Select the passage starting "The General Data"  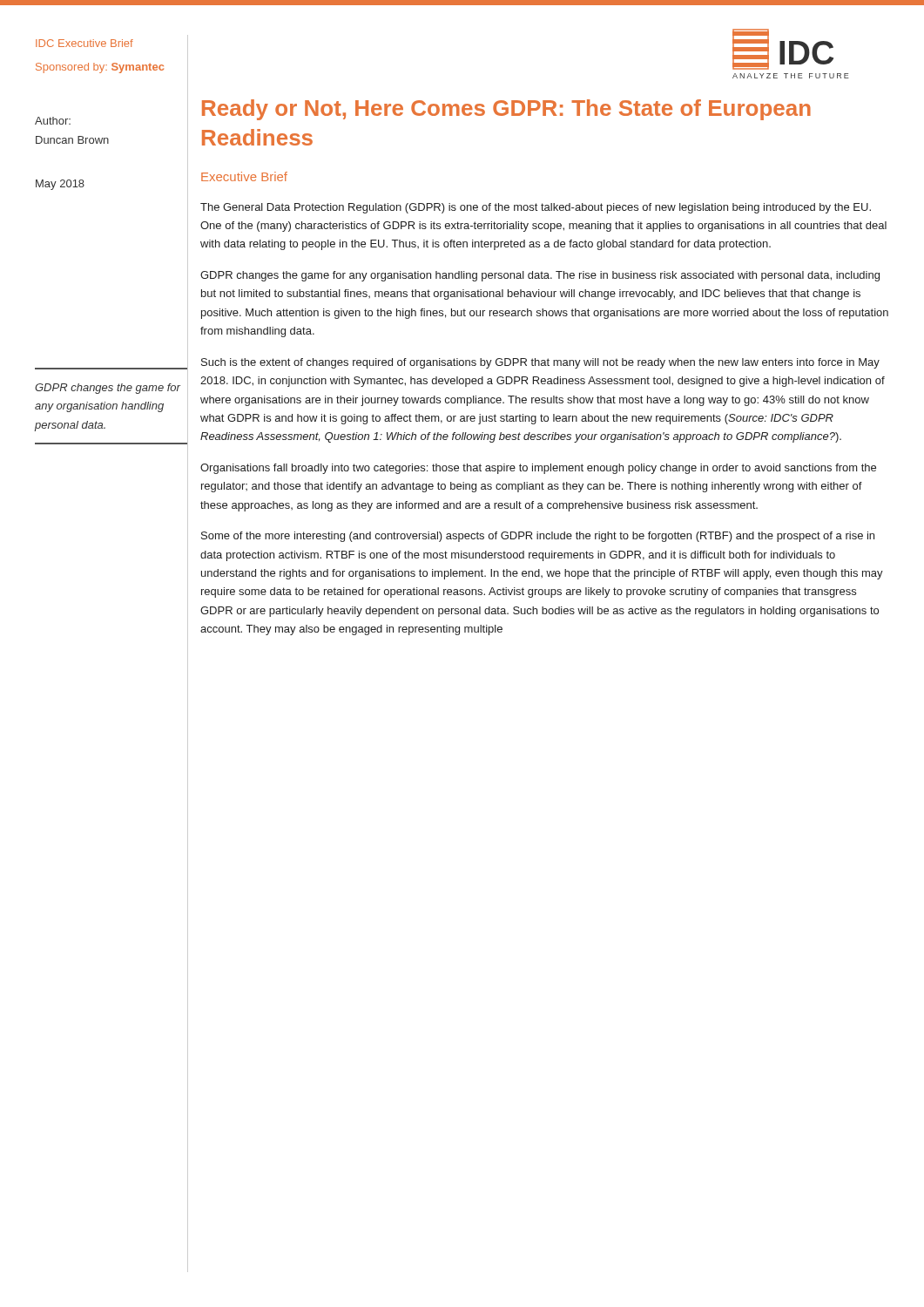[544, 225]
